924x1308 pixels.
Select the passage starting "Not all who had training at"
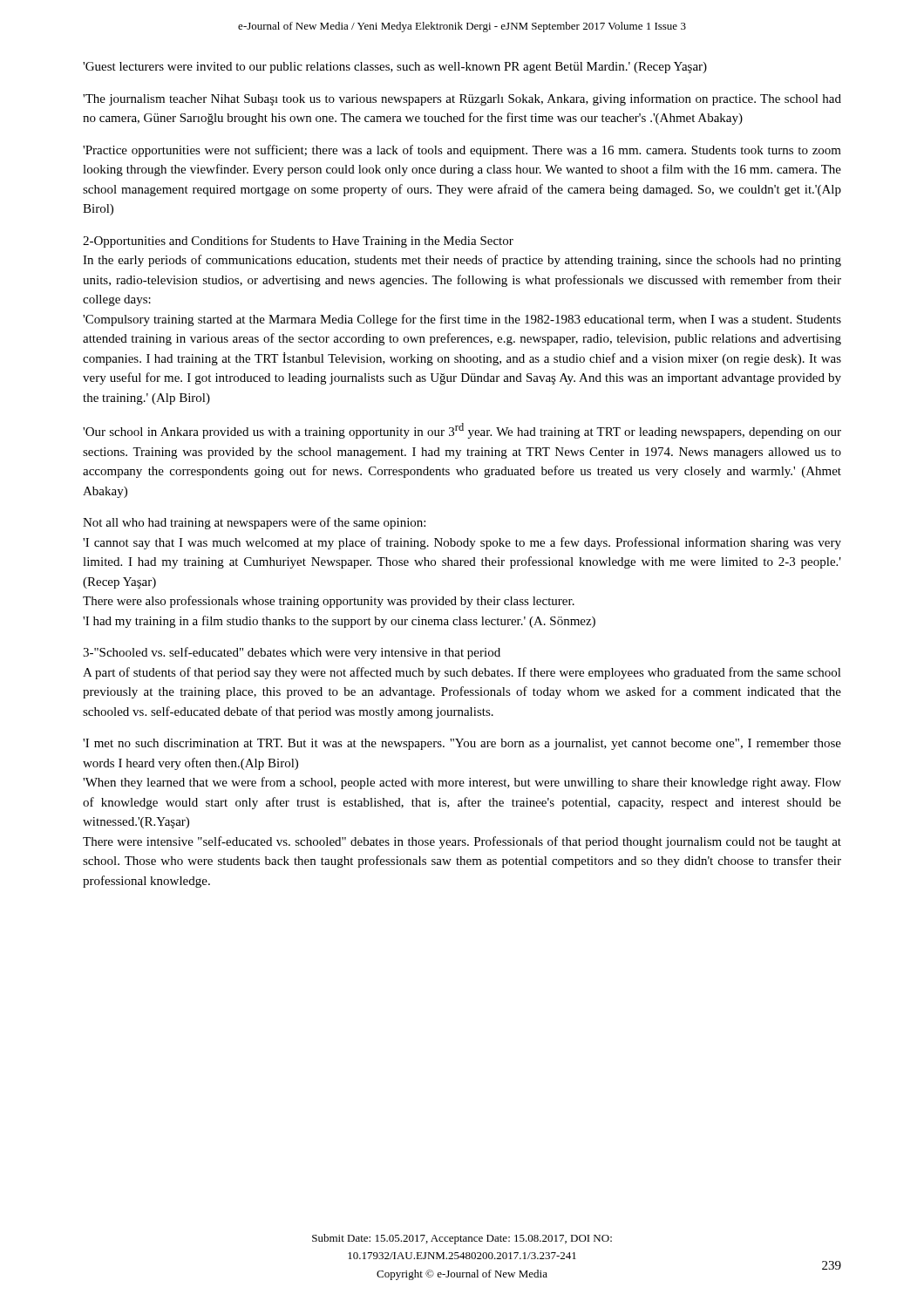[462, 571]
